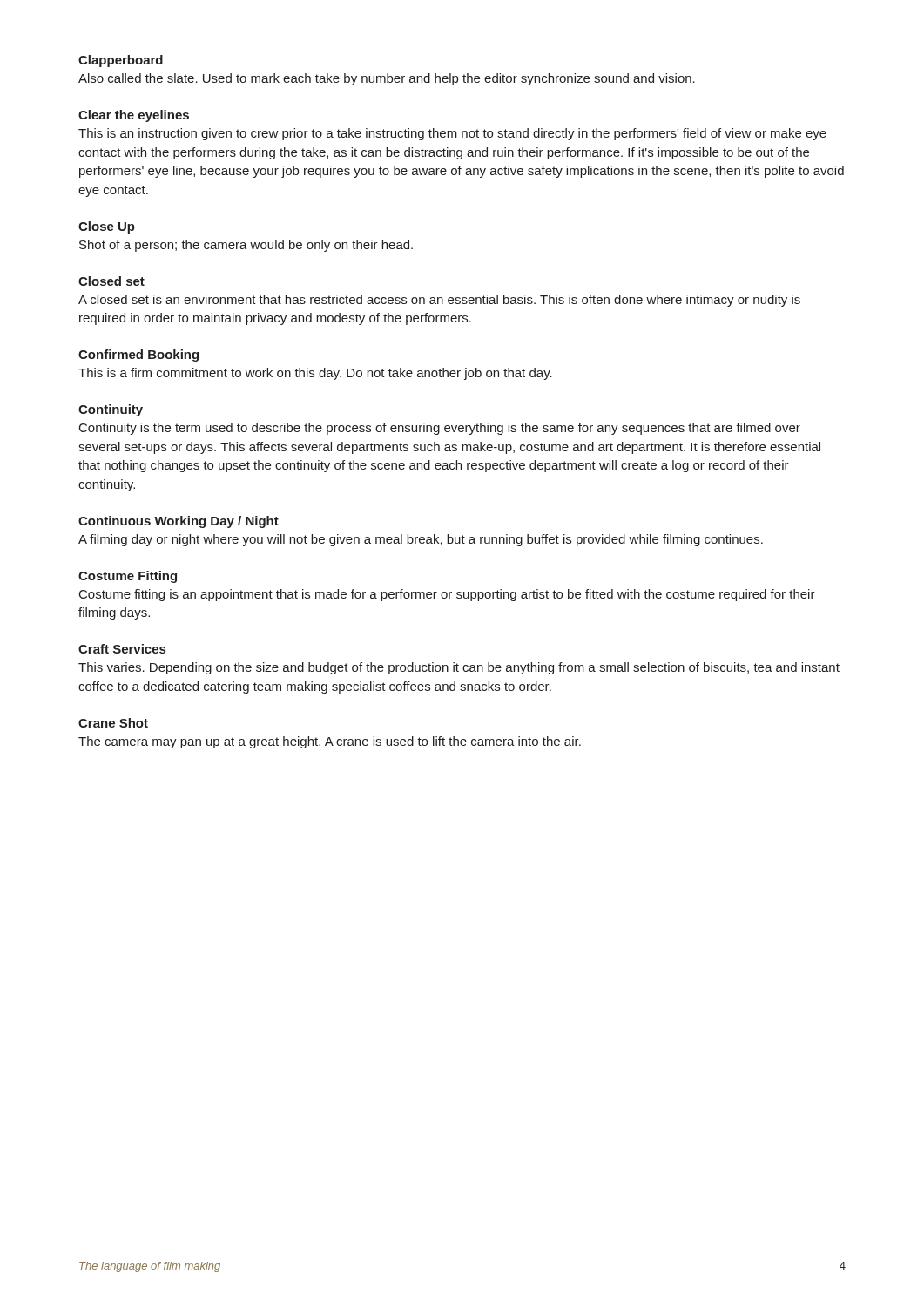Image resolution: width=924 pixels, height=1307 pixels.
Task: Click on the section header that says "Costume Fitting"
Action: pos(128,575)
